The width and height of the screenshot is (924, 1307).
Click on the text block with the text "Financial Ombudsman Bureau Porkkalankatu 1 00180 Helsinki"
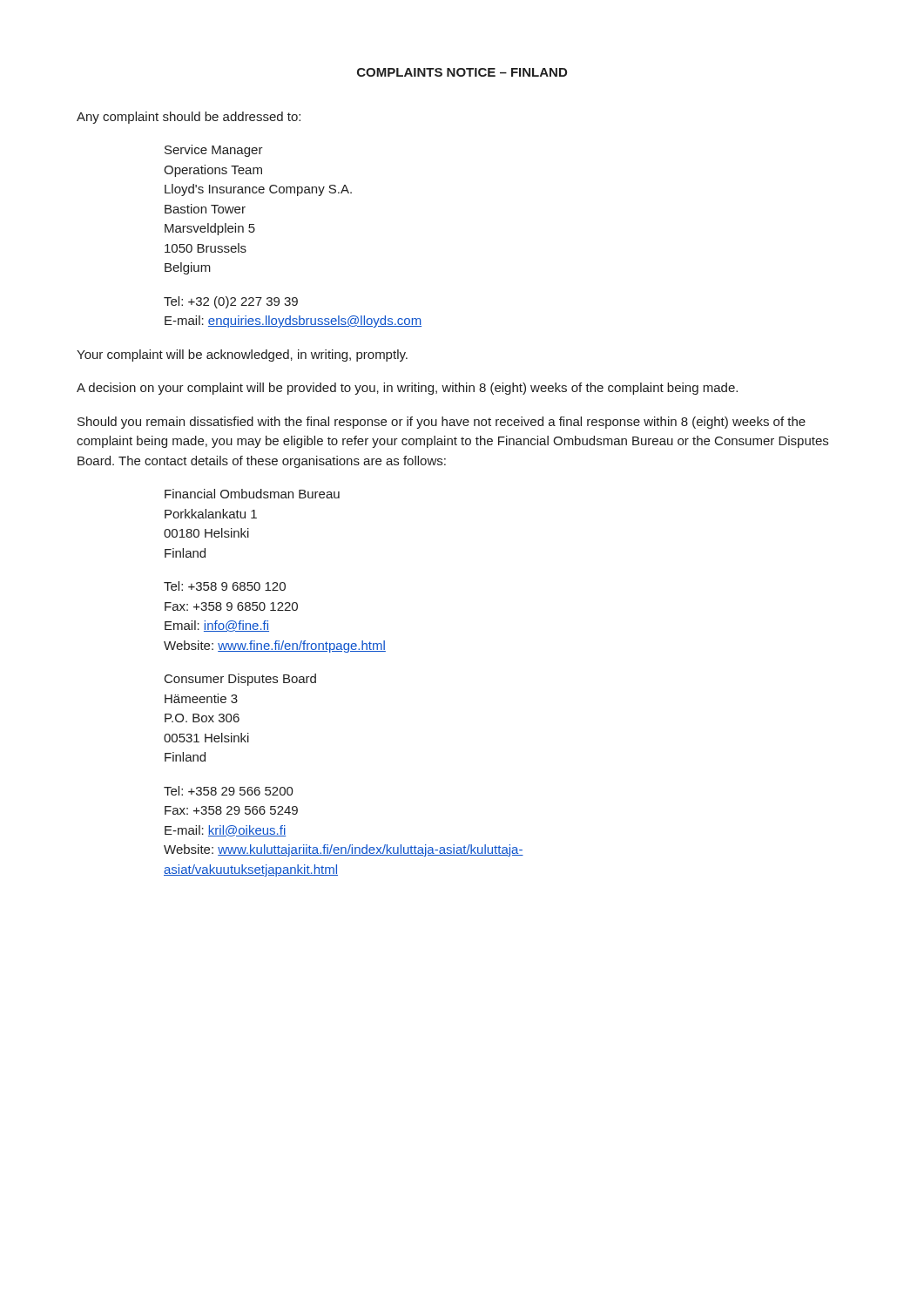click(x=252, y=523)
